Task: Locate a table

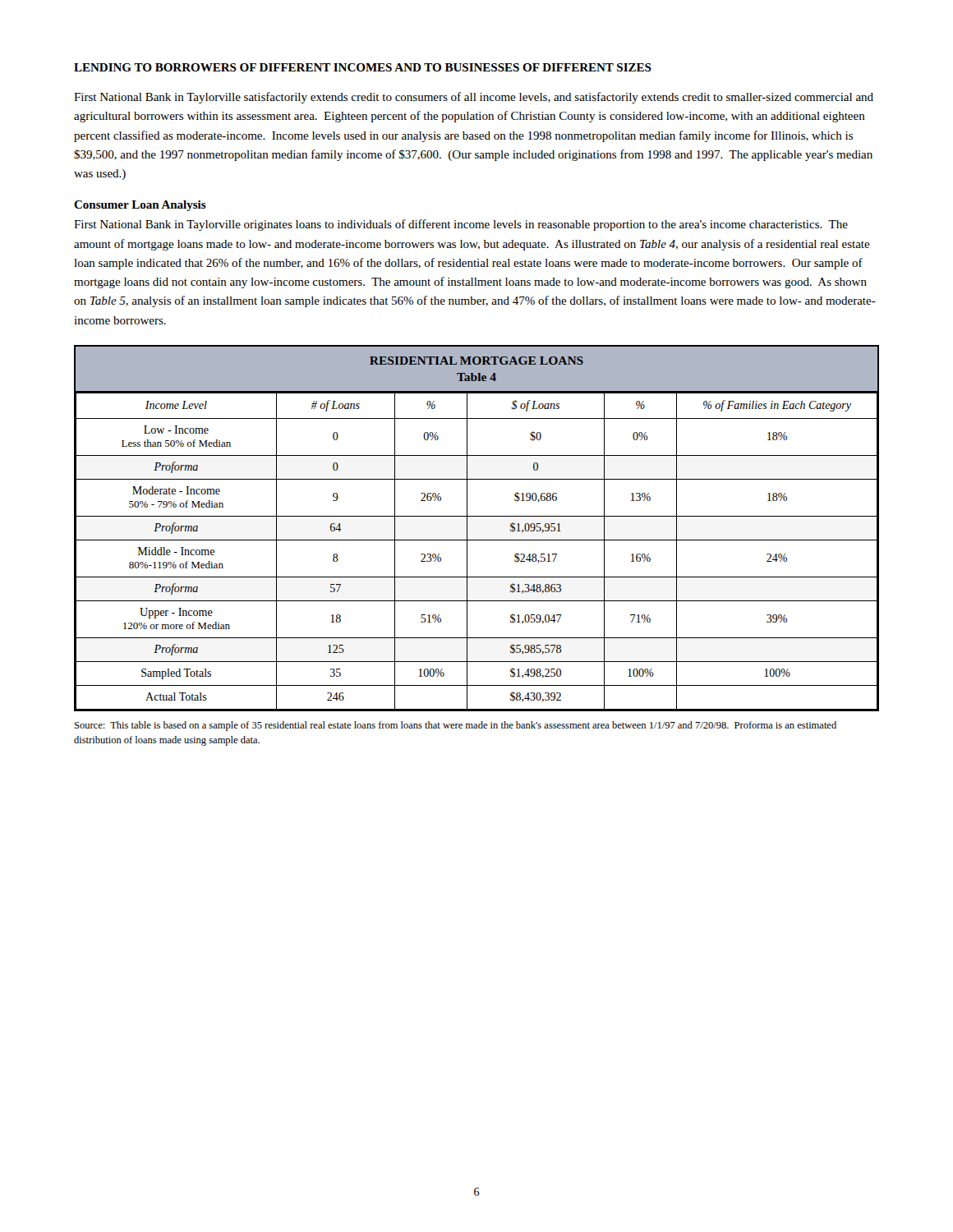Action: [x=476, y=528]
